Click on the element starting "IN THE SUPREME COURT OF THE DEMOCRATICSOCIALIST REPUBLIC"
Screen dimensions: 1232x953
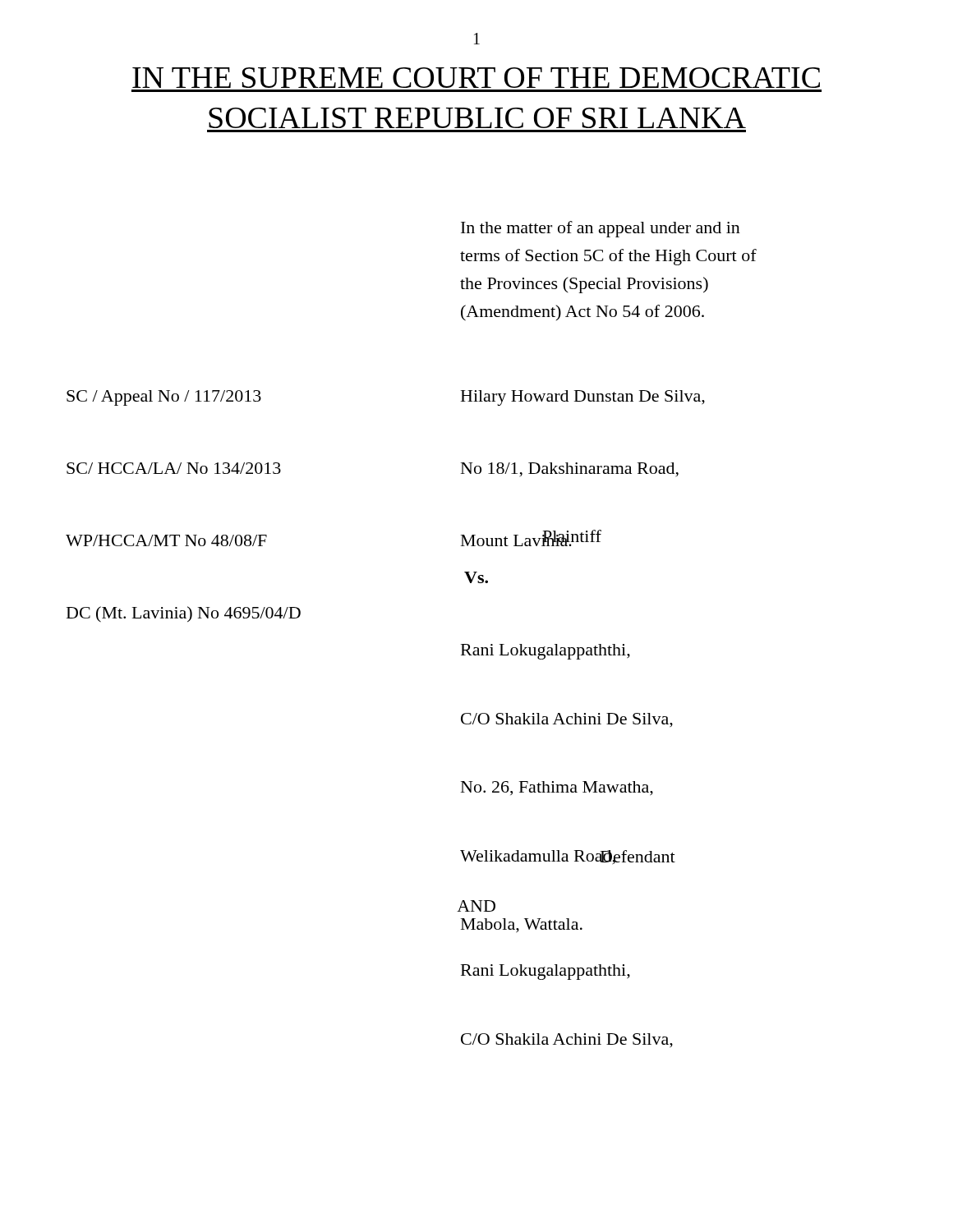pyautogui.click(x=476, y=98)
